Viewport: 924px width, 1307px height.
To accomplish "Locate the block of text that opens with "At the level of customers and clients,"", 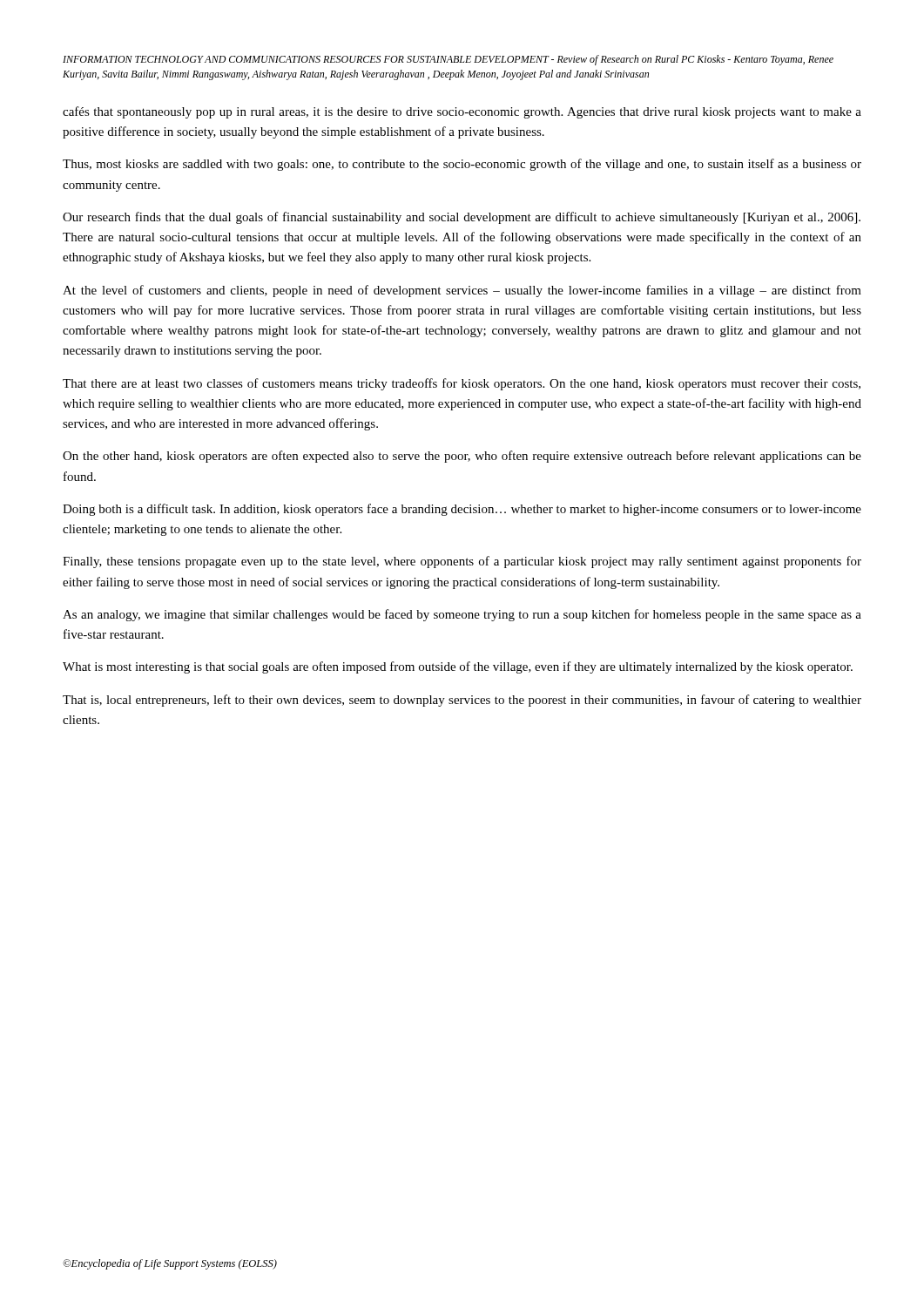I will tap(462, 321).
